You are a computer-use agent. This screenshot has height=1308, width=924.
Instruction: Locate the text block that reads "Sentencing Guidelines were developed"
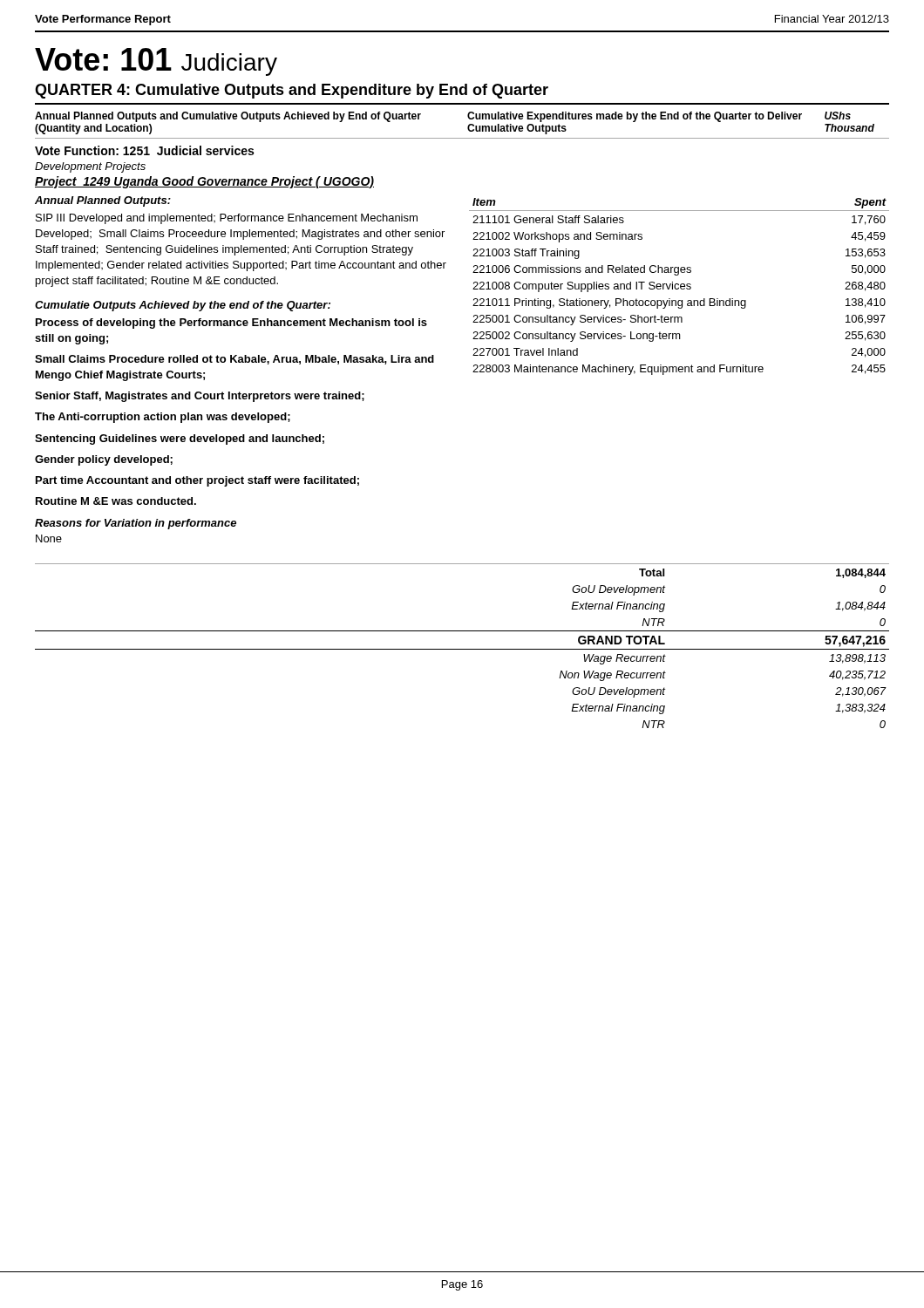(x=241, y=438)
